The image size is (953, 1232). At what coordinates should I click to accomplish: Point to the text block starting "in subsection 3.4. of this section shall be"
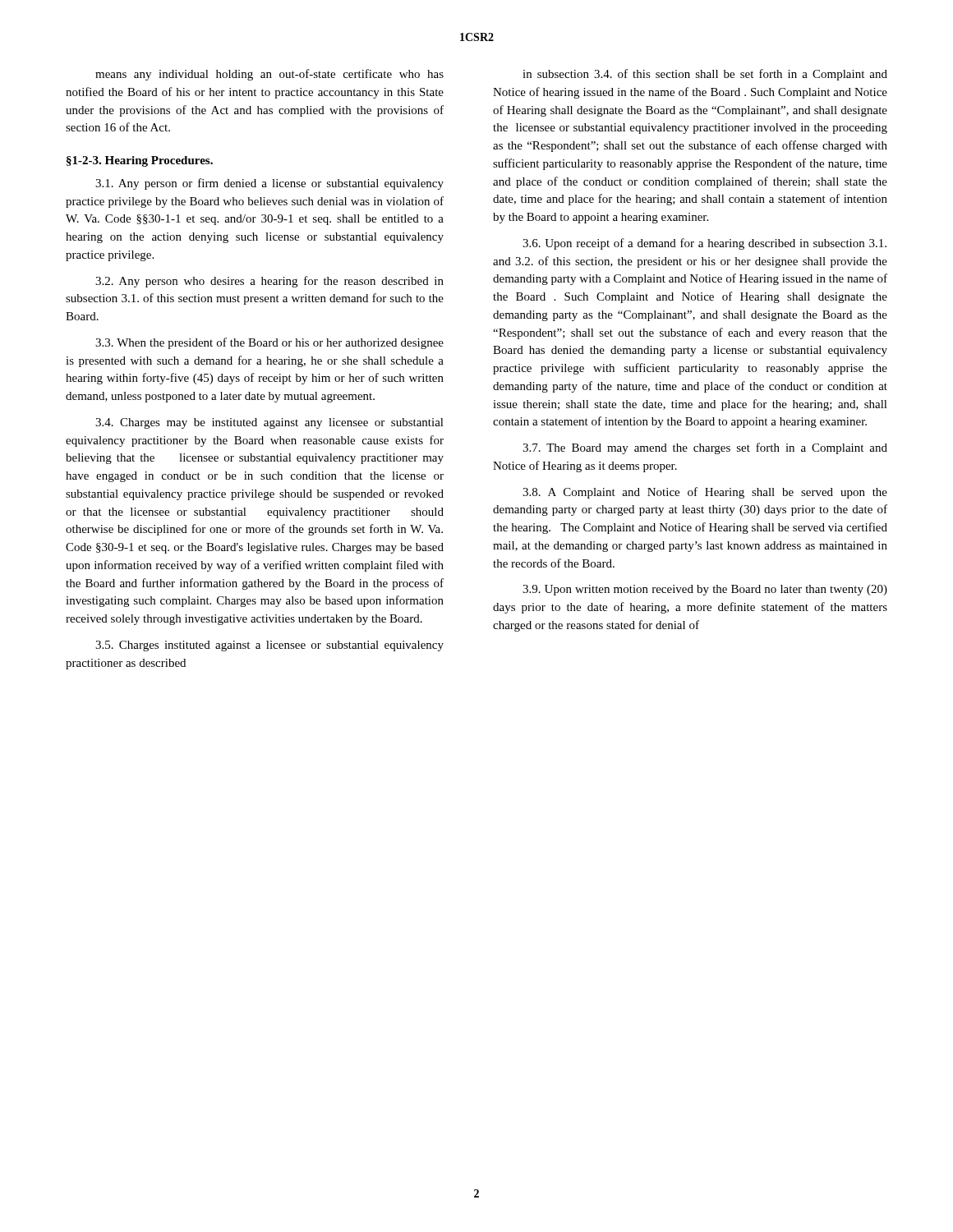pyautogui.click(x=690, y=145)
